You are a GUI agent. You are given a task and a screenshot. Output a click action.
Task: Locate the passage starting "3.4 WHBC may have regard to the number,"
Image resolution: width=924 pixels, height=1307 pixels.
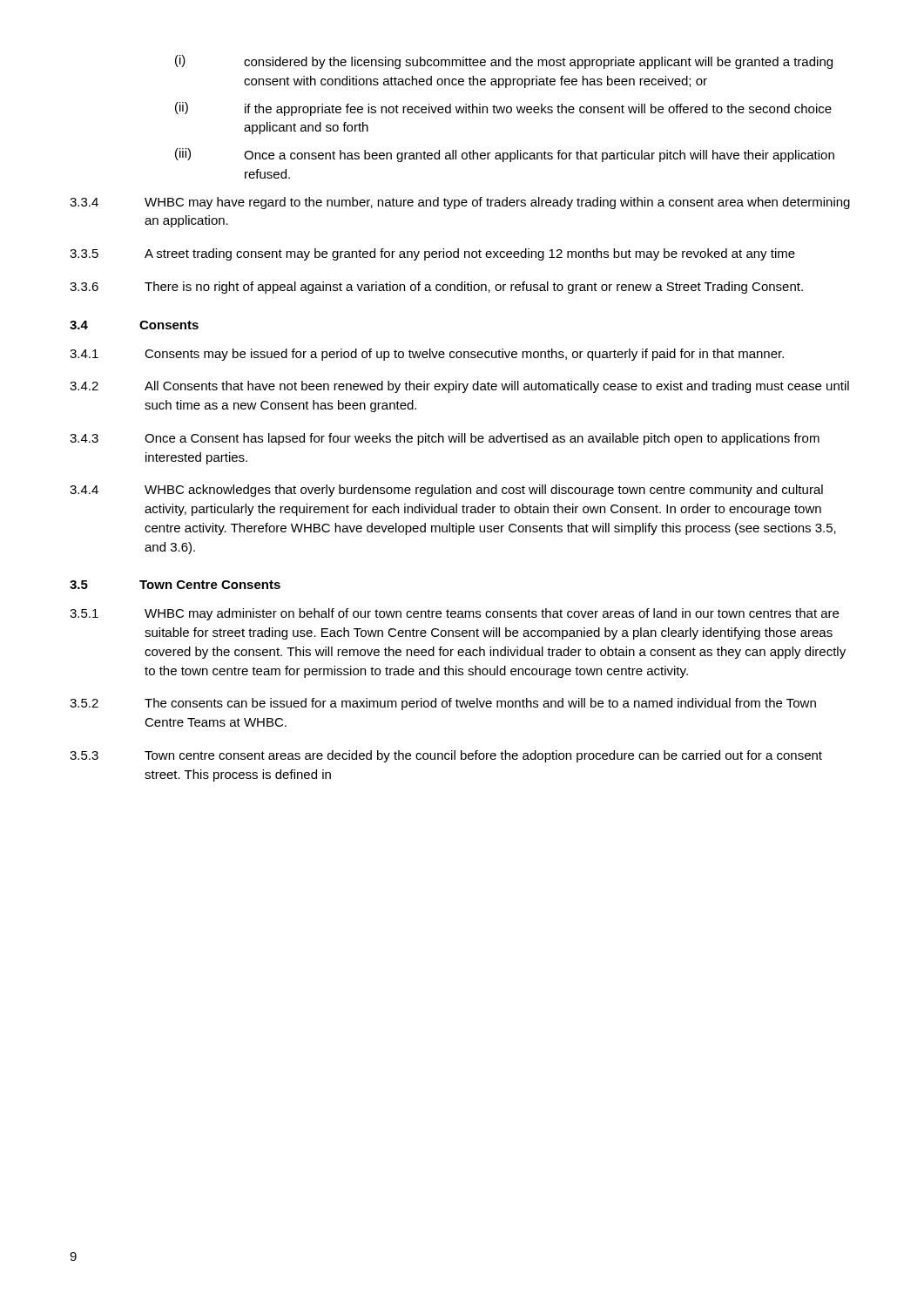[462, 211]
